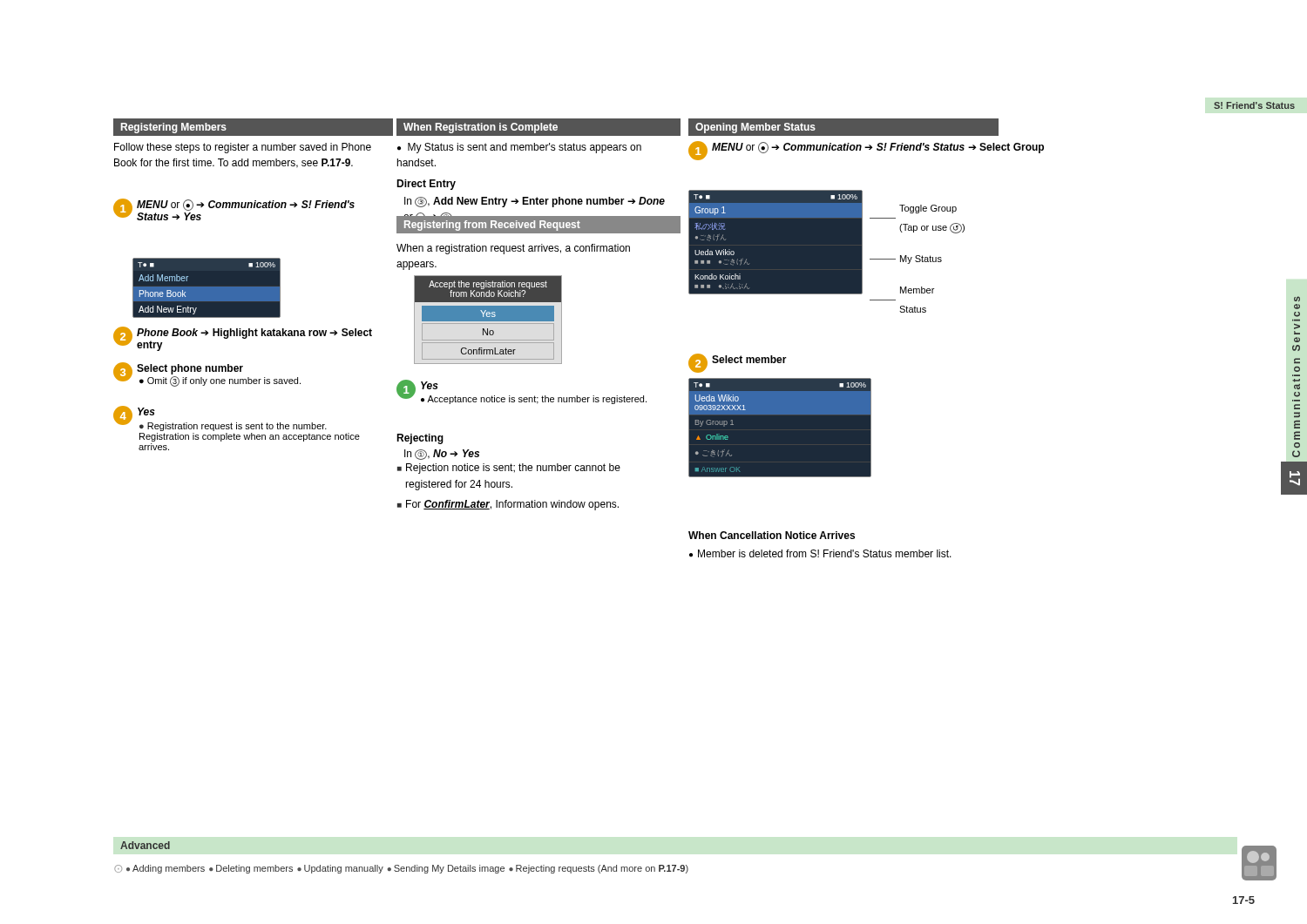Find the region starting "4 Yes ● Registration request is sent to"
Viewport: 1307px width, 924px height.
click(246, 429)
